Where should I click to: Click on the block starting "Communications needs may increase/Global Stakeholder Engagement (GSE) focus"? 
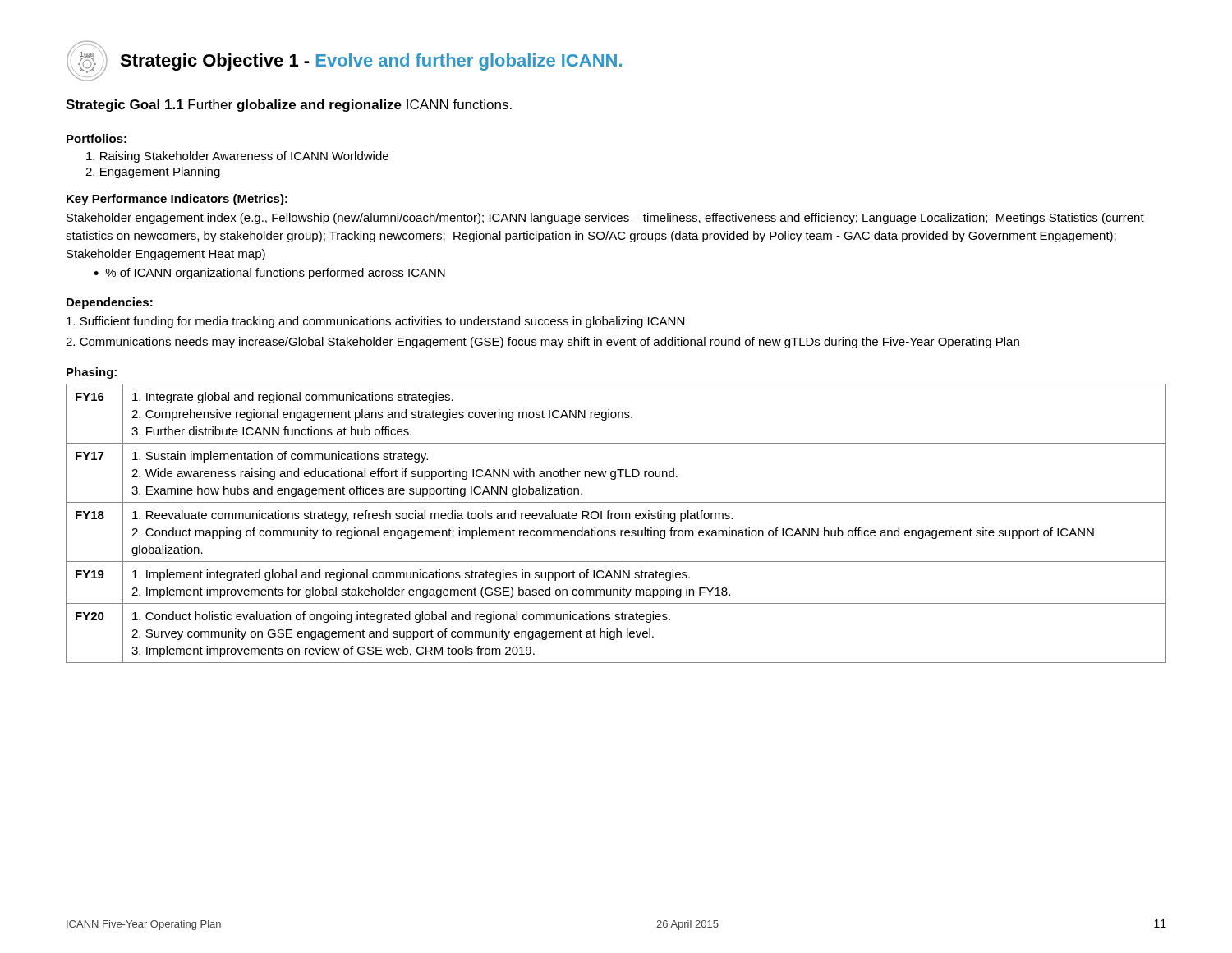coord(543,341)
